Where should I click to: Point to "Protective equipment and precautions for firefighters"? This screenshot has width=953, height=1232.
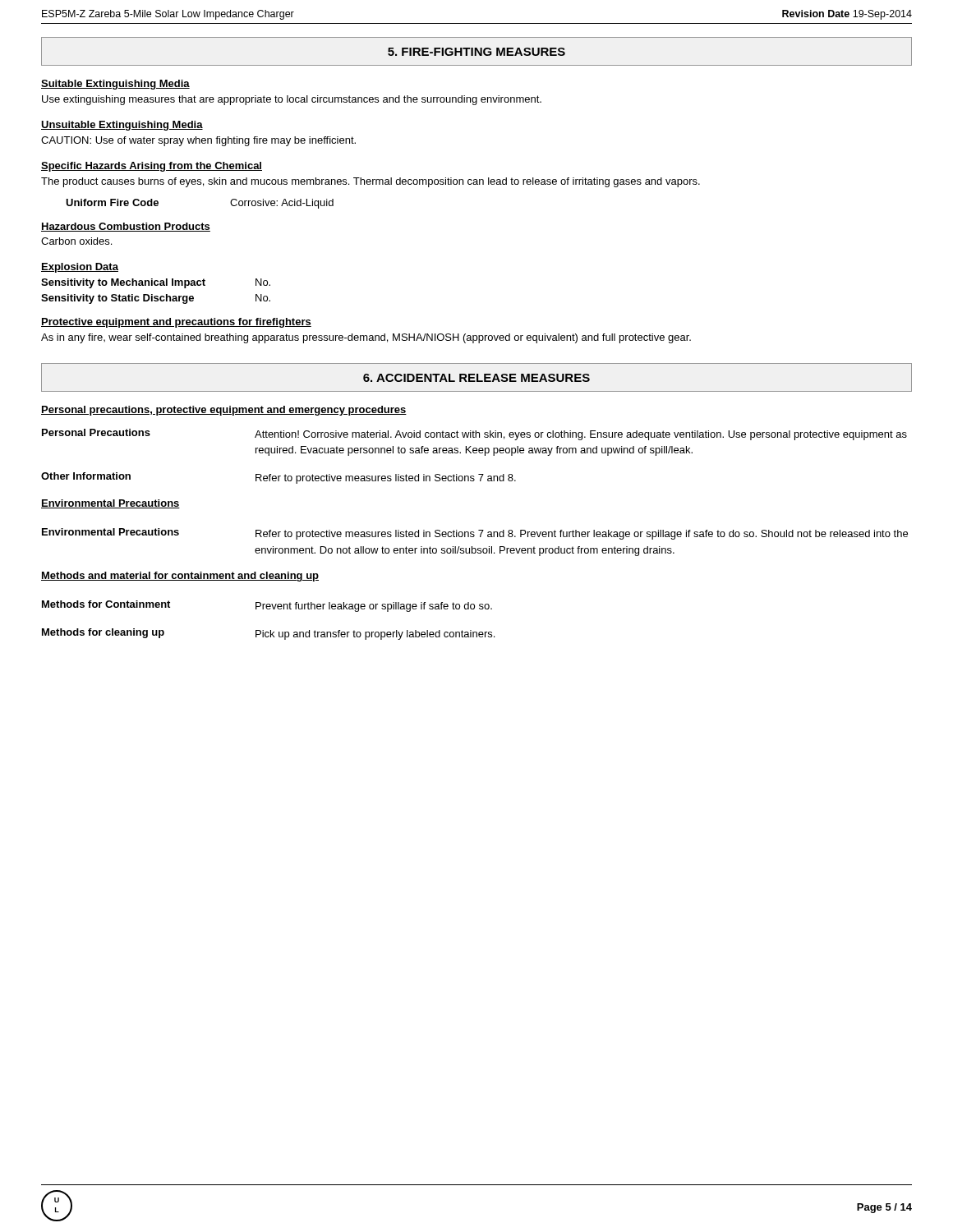click(176, 321)
